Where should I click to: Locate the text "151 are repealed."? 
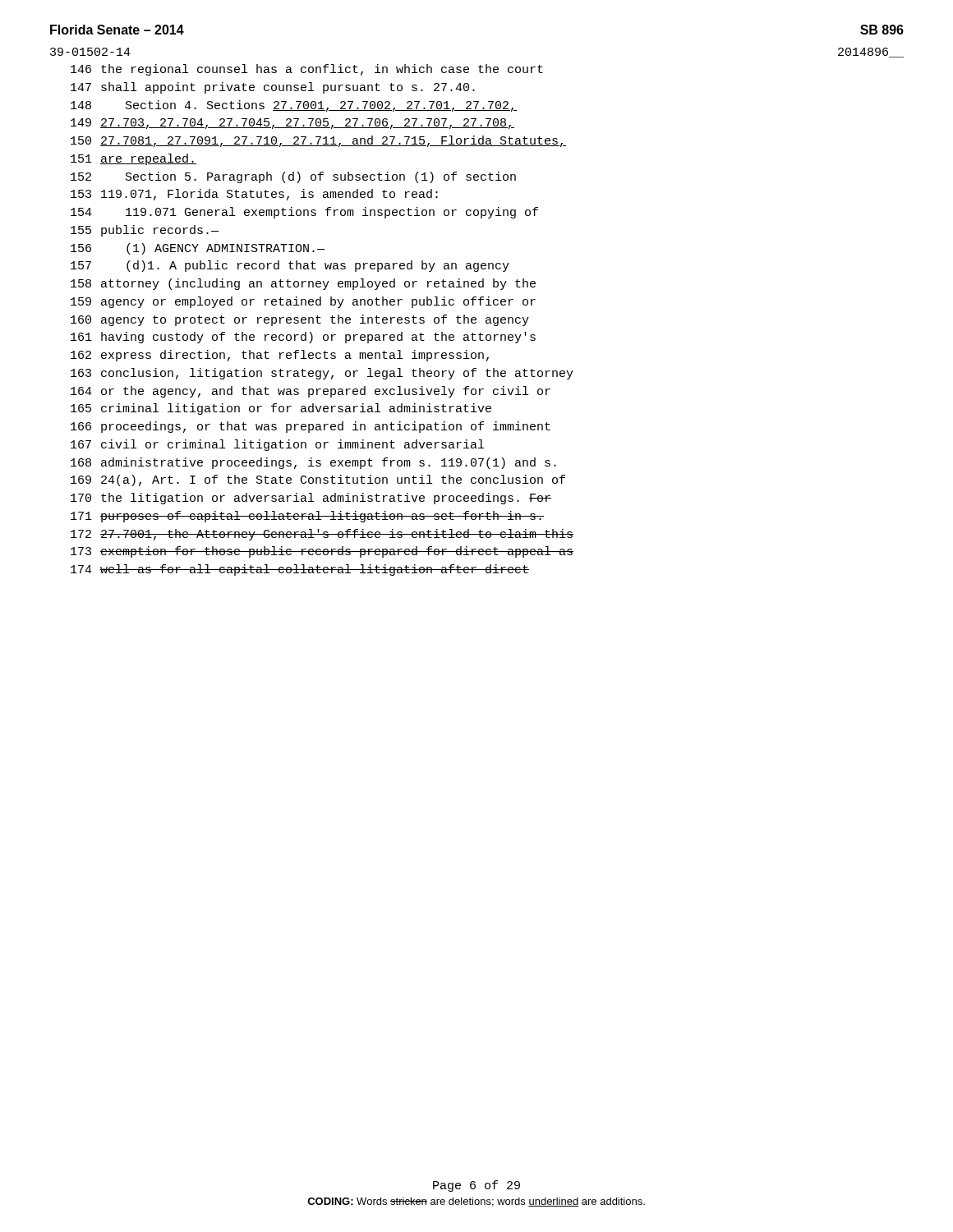point(134,159)
